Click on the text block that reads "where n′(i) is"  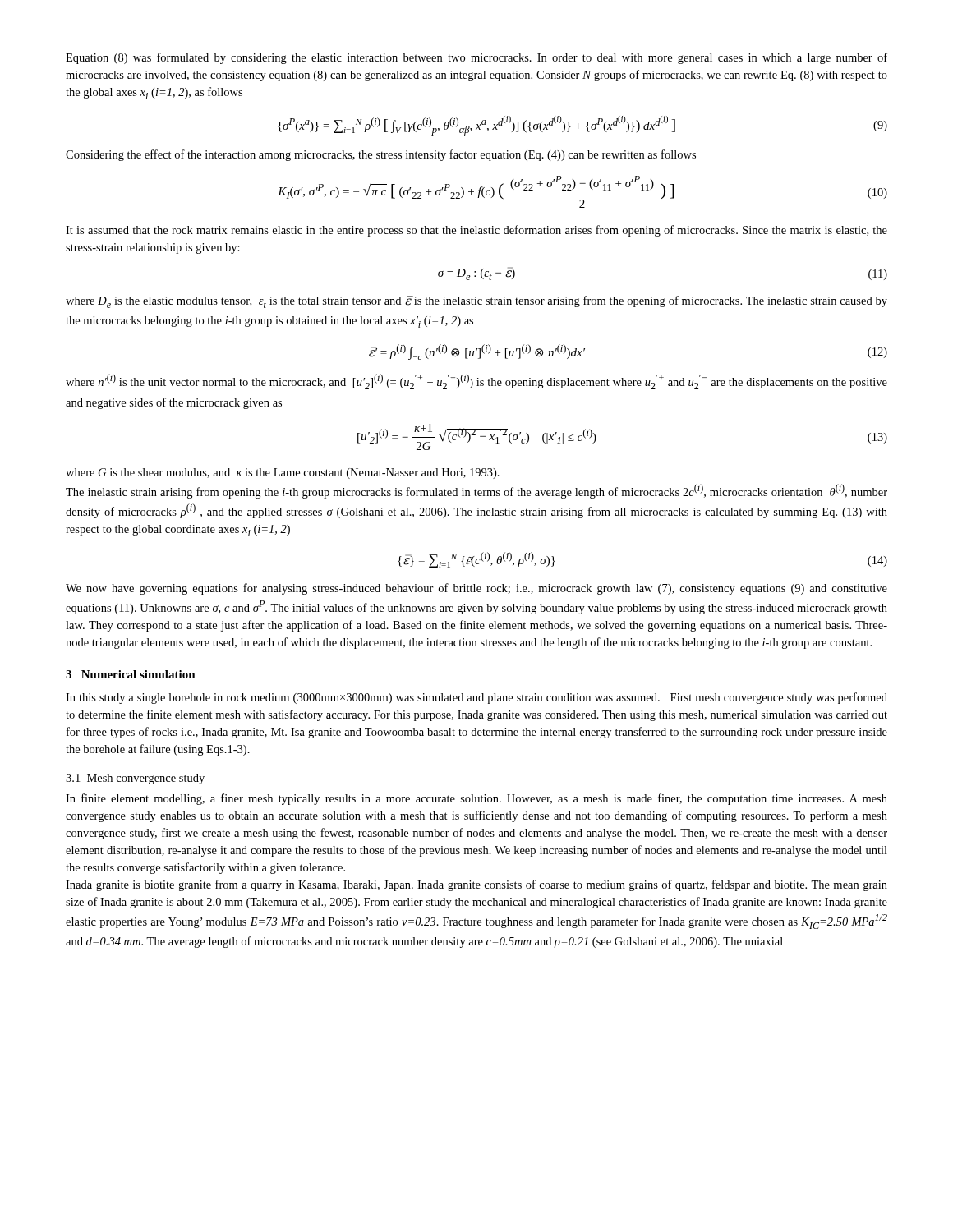pos(476,391)
